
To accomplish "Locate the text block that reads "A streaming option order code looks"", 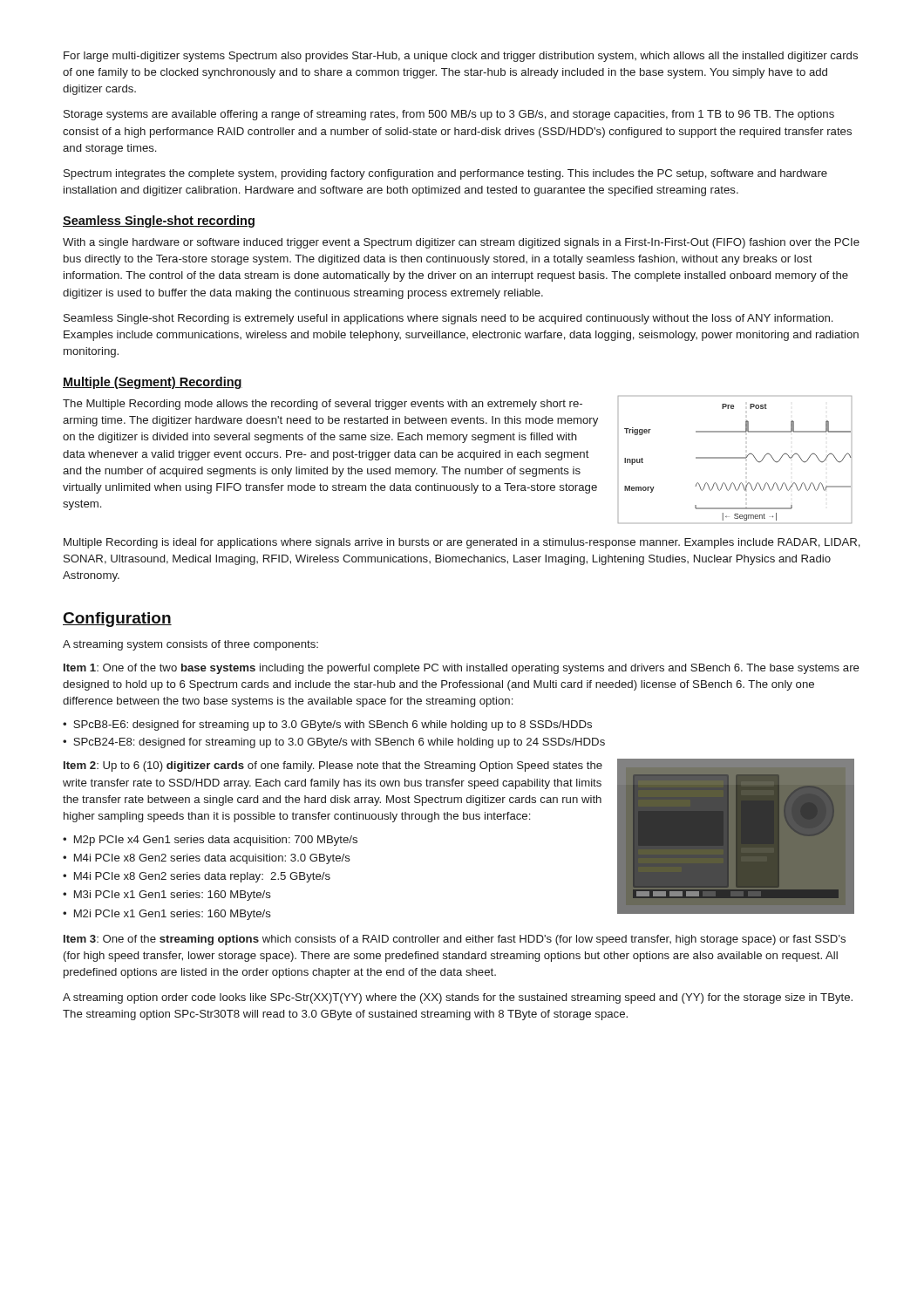I will click(458, 1006).
